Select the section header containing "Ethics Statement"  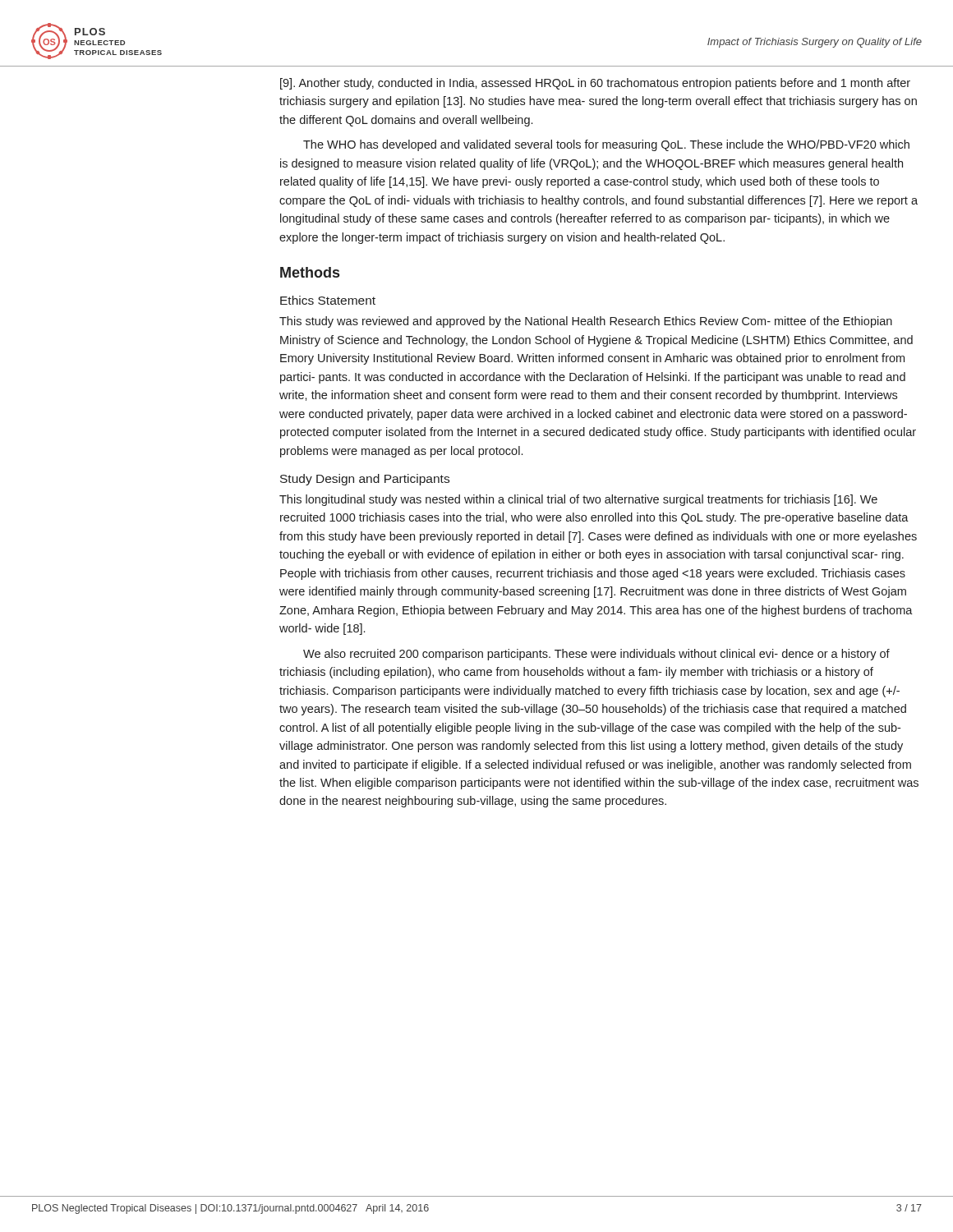point(327,300)
